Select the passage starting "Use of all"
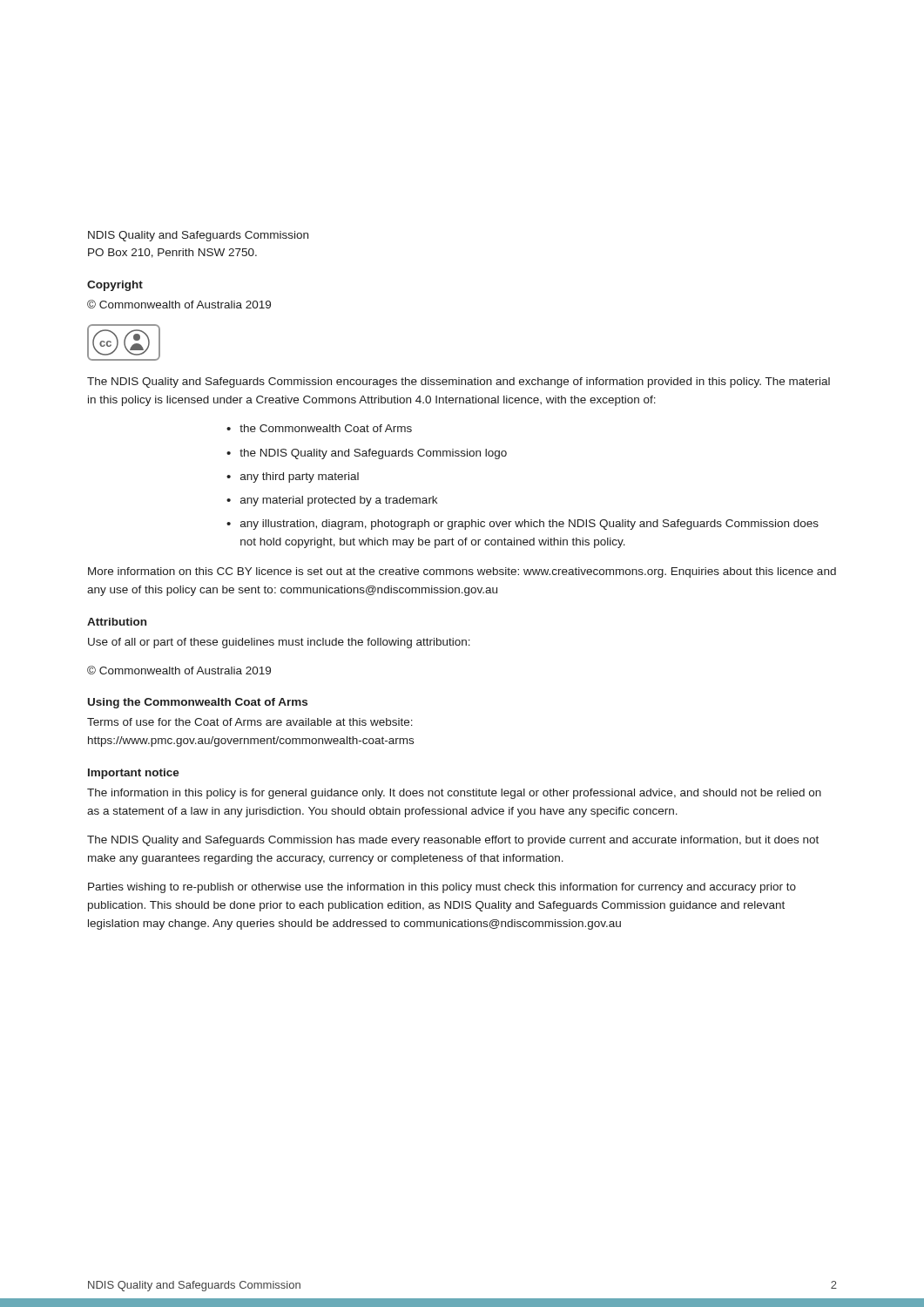This screenshot has width=924, height=1307. point(279,641)
